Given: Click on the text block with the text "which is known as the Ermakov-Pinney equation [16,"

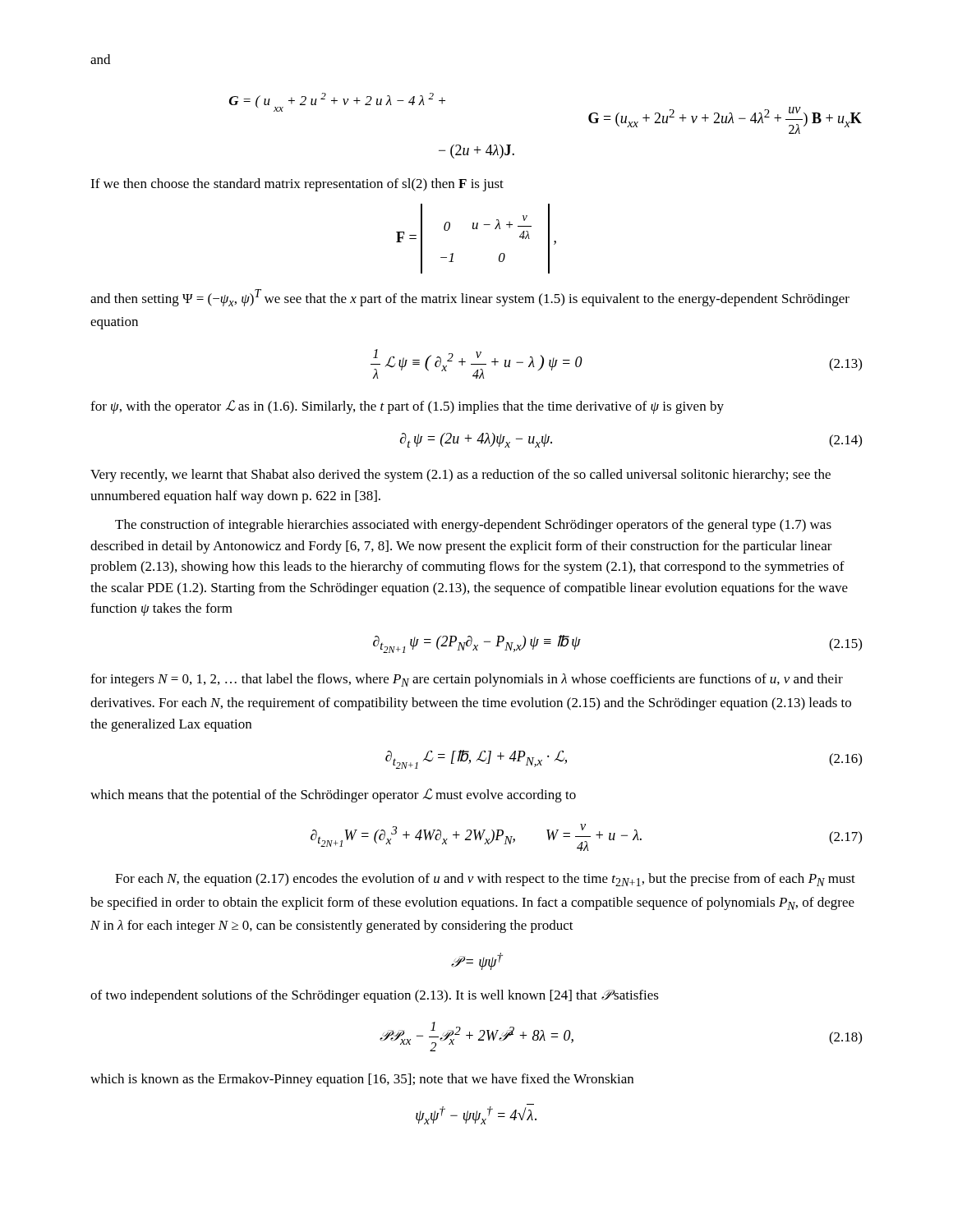Looking at the screenshot, I should 362,1079.
